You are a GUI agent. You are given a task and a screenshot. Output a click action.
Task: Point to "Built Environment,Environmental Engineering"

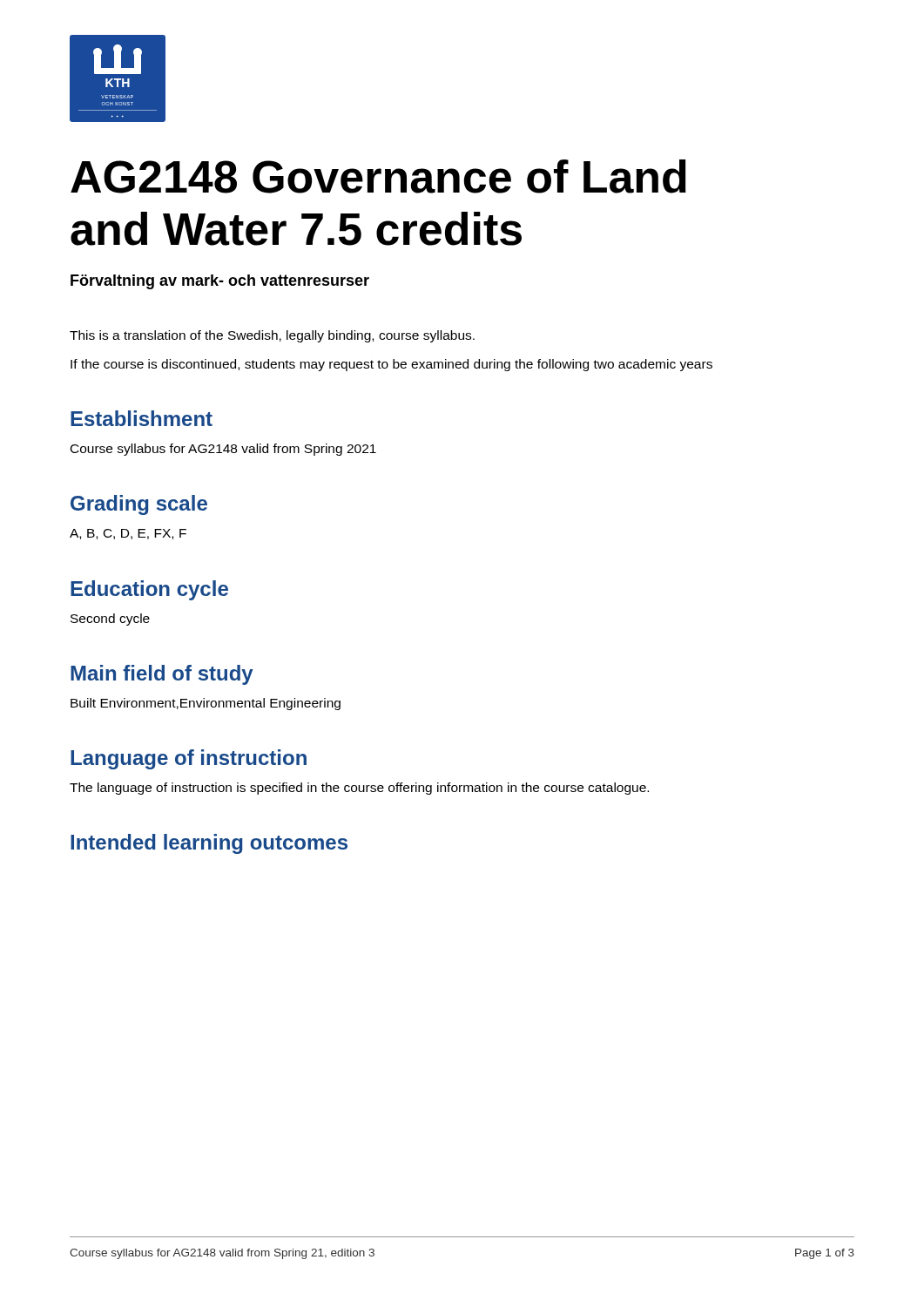click(205, 703)
